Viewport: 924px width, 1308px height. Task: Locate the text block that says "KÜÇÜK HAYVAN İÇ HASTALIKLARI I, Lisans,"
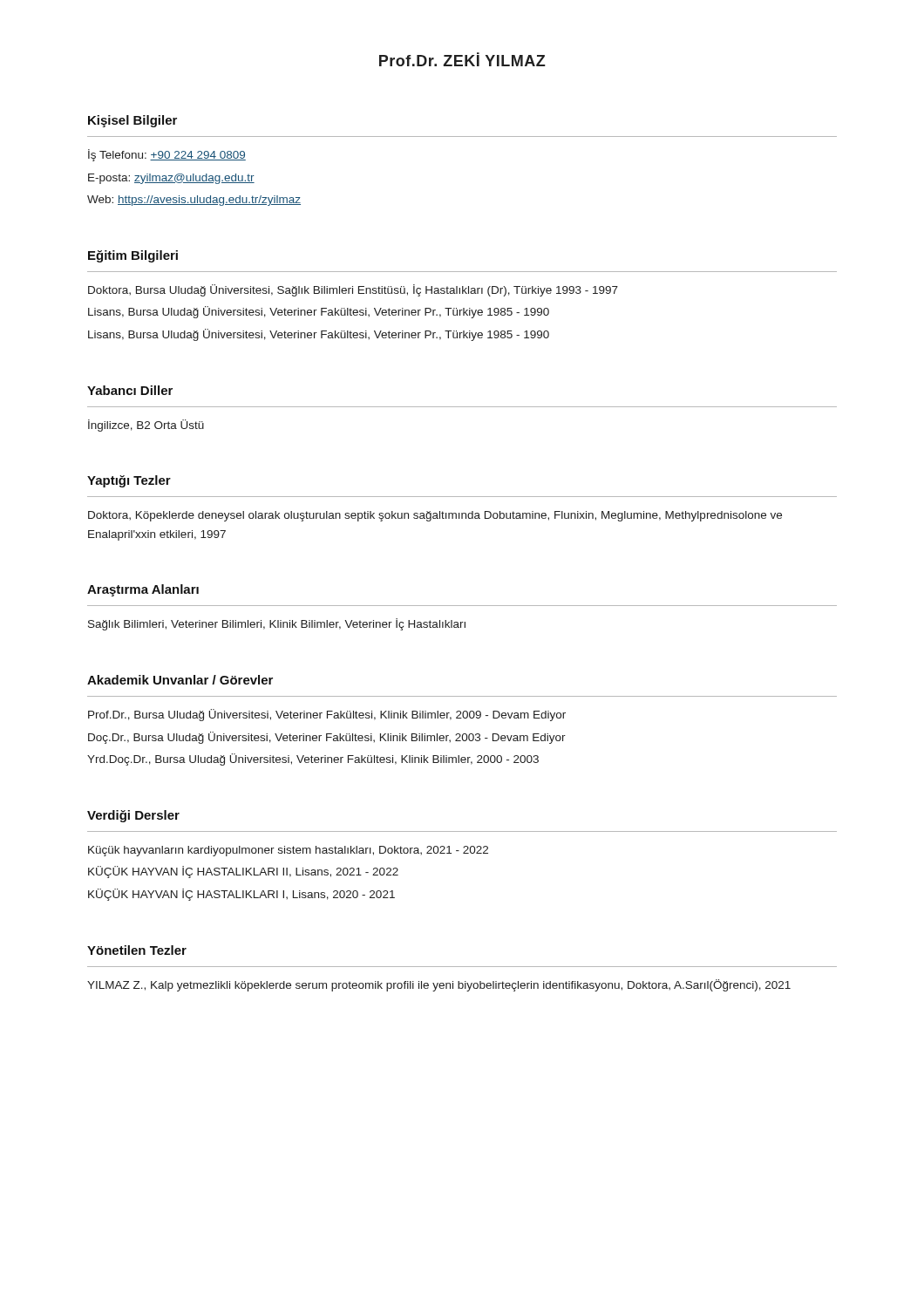tap(241, 894)
